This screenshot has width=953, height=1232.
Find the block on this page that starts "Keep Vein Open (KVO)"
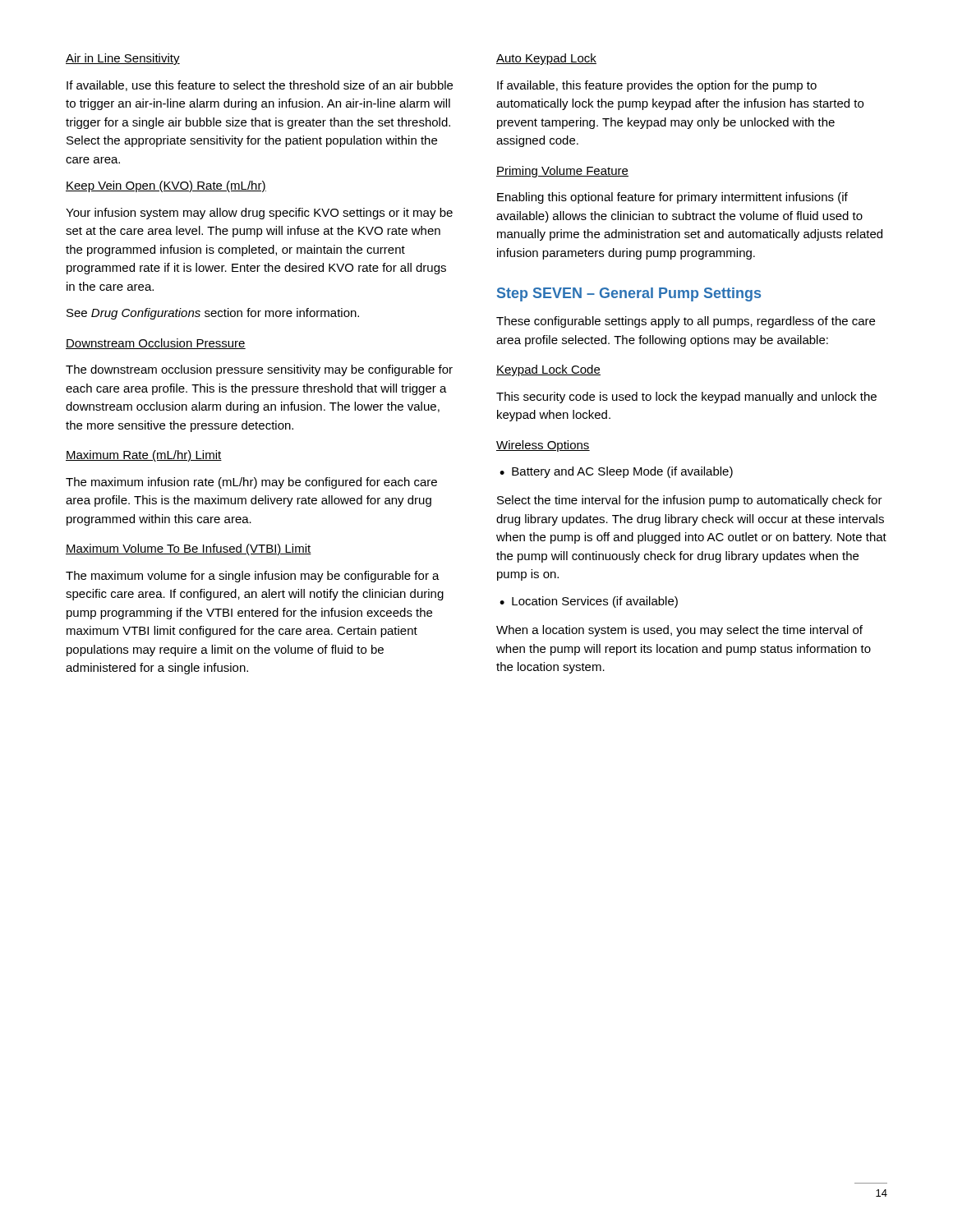click(166, 185)
